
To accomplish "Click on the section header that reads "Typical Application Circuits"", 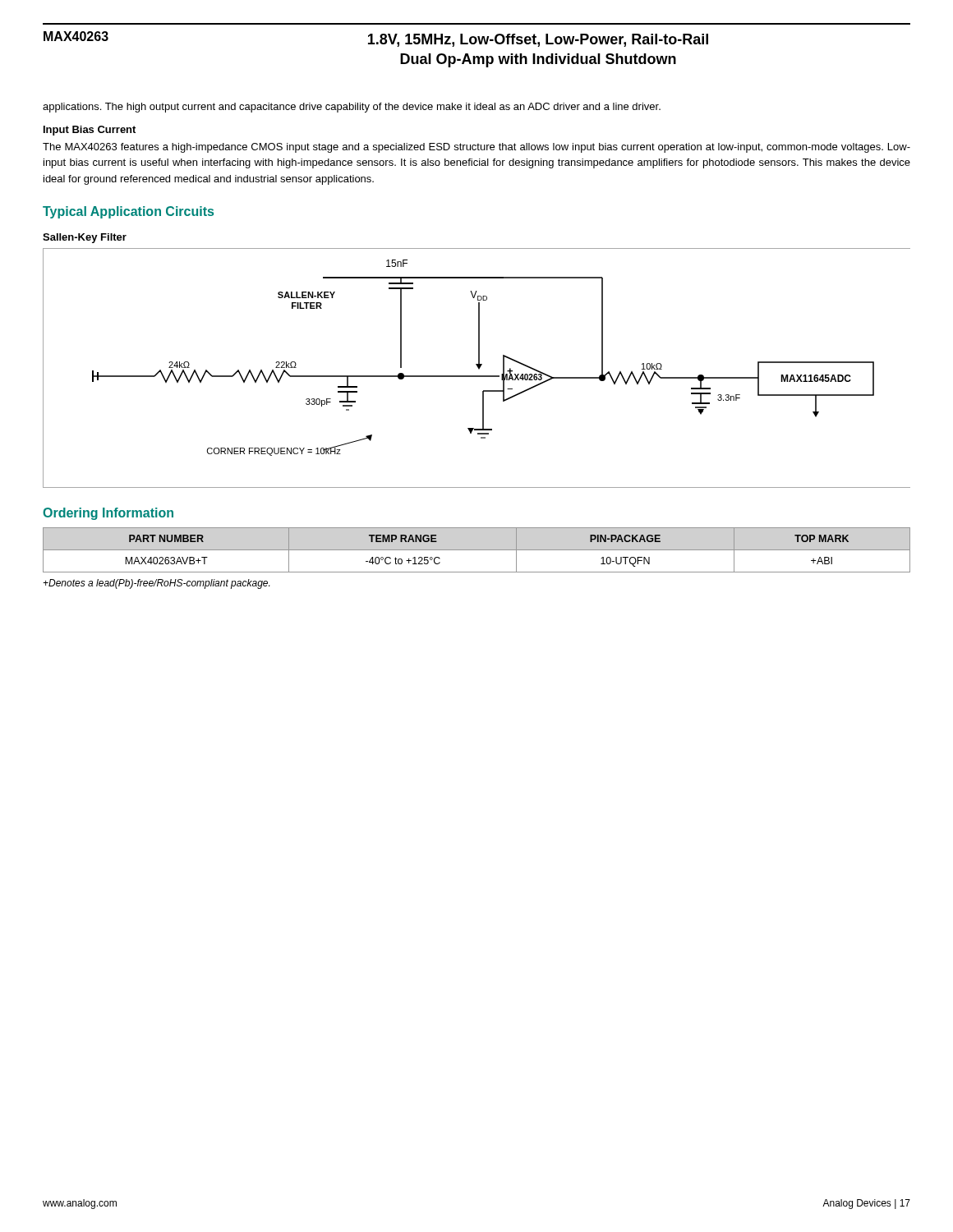I will (129, 211).
